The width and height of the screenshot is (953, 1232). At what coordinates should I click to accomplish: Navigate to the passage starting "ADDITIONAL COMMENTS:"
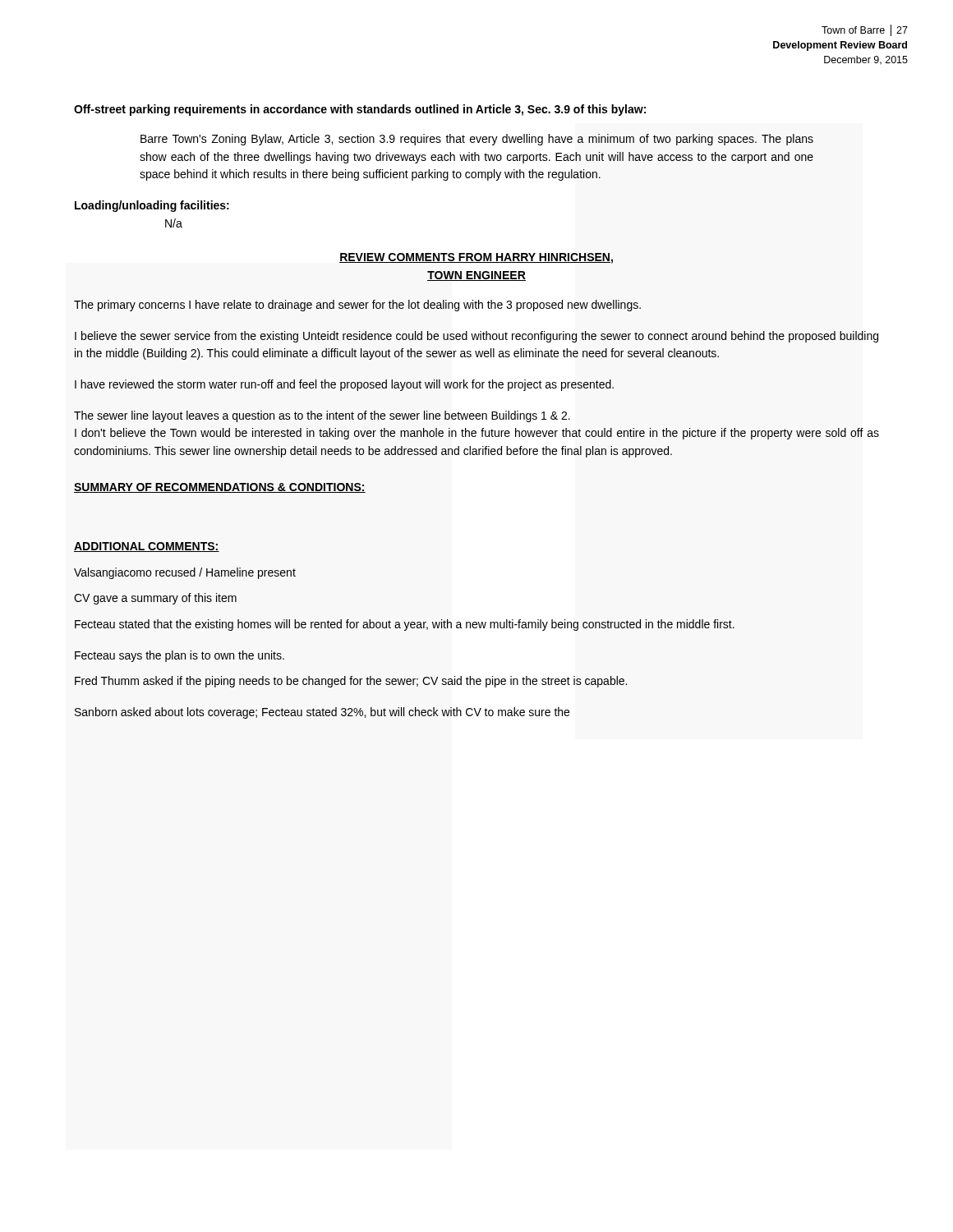[146, 546]
